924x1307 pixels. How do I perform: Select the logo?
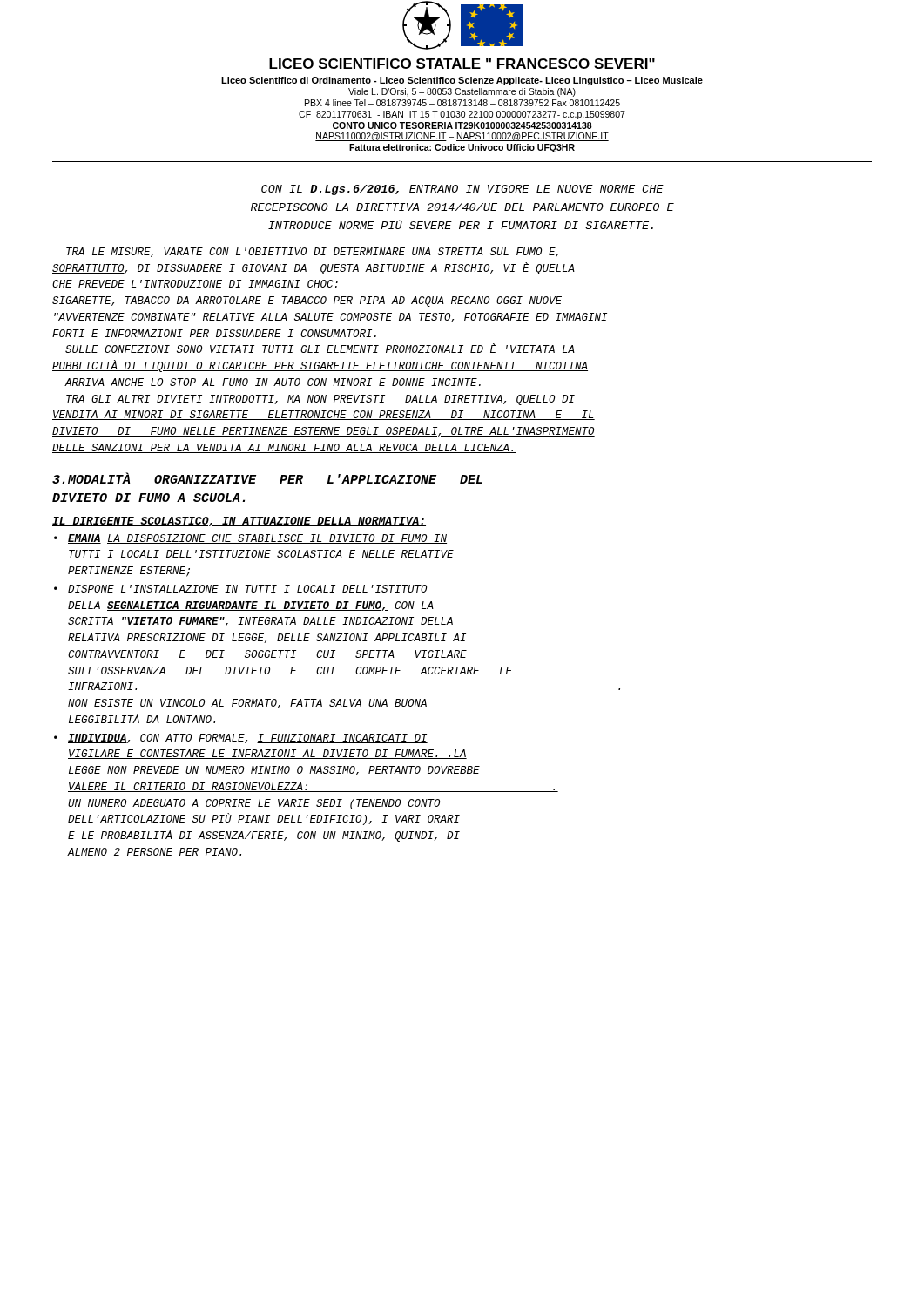(x=462, y=25)
